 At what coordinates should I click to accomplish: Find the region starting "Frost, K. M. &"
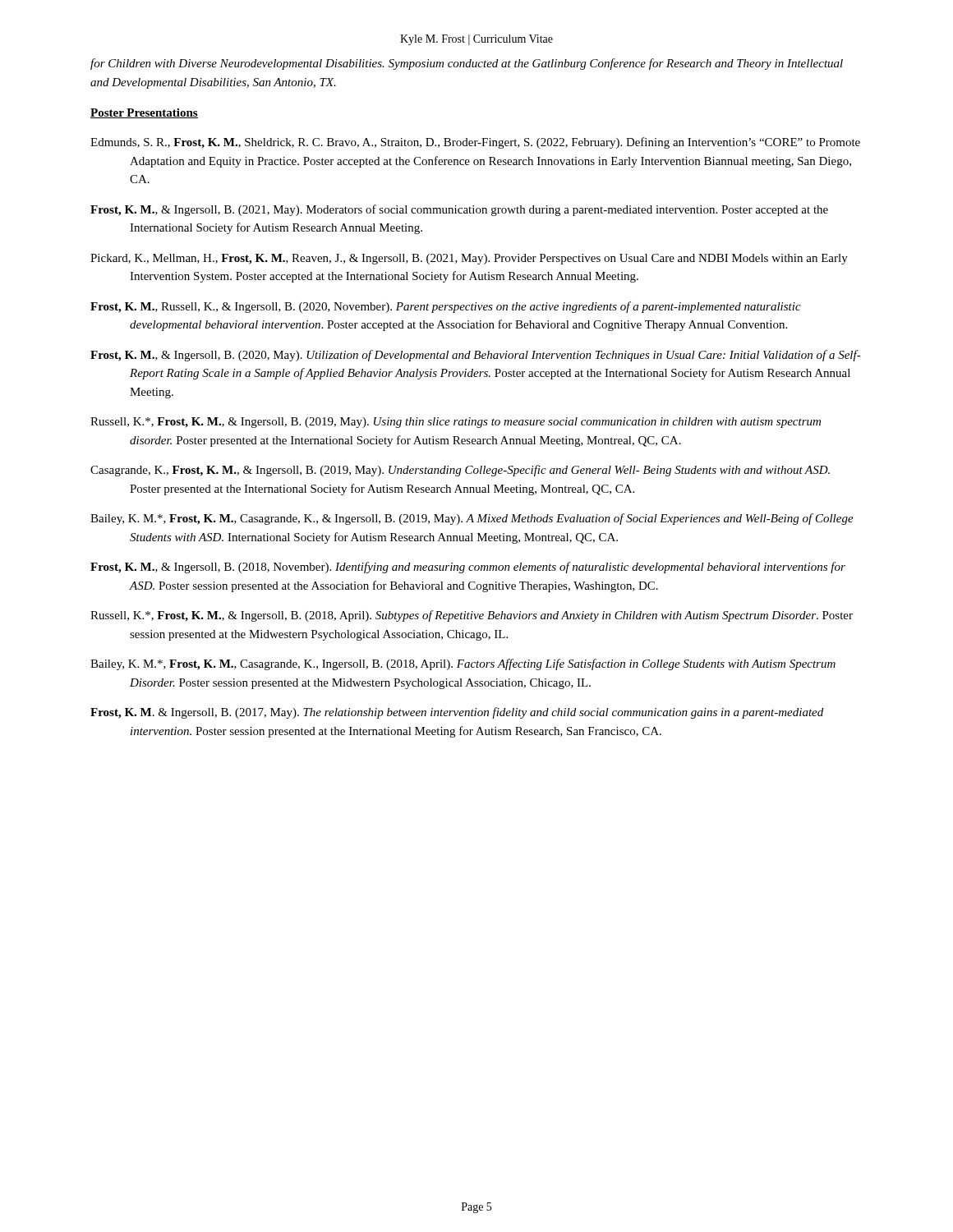tap(457, 721)
